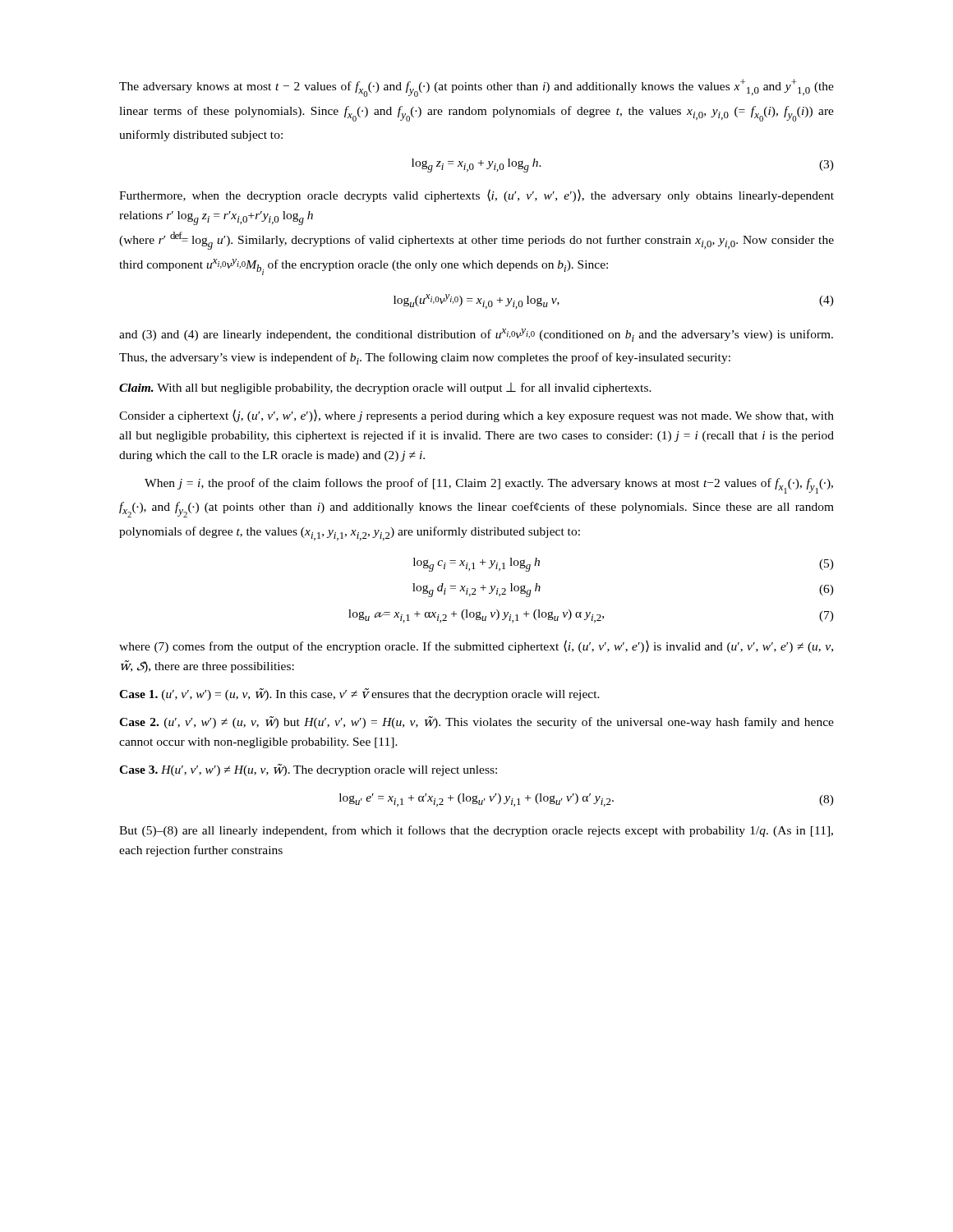Point to the block beginning "But (5)–(8) are all linearly independent, from which"
Viewport: 953px width, 1232px height.
(x=476, y=840)
